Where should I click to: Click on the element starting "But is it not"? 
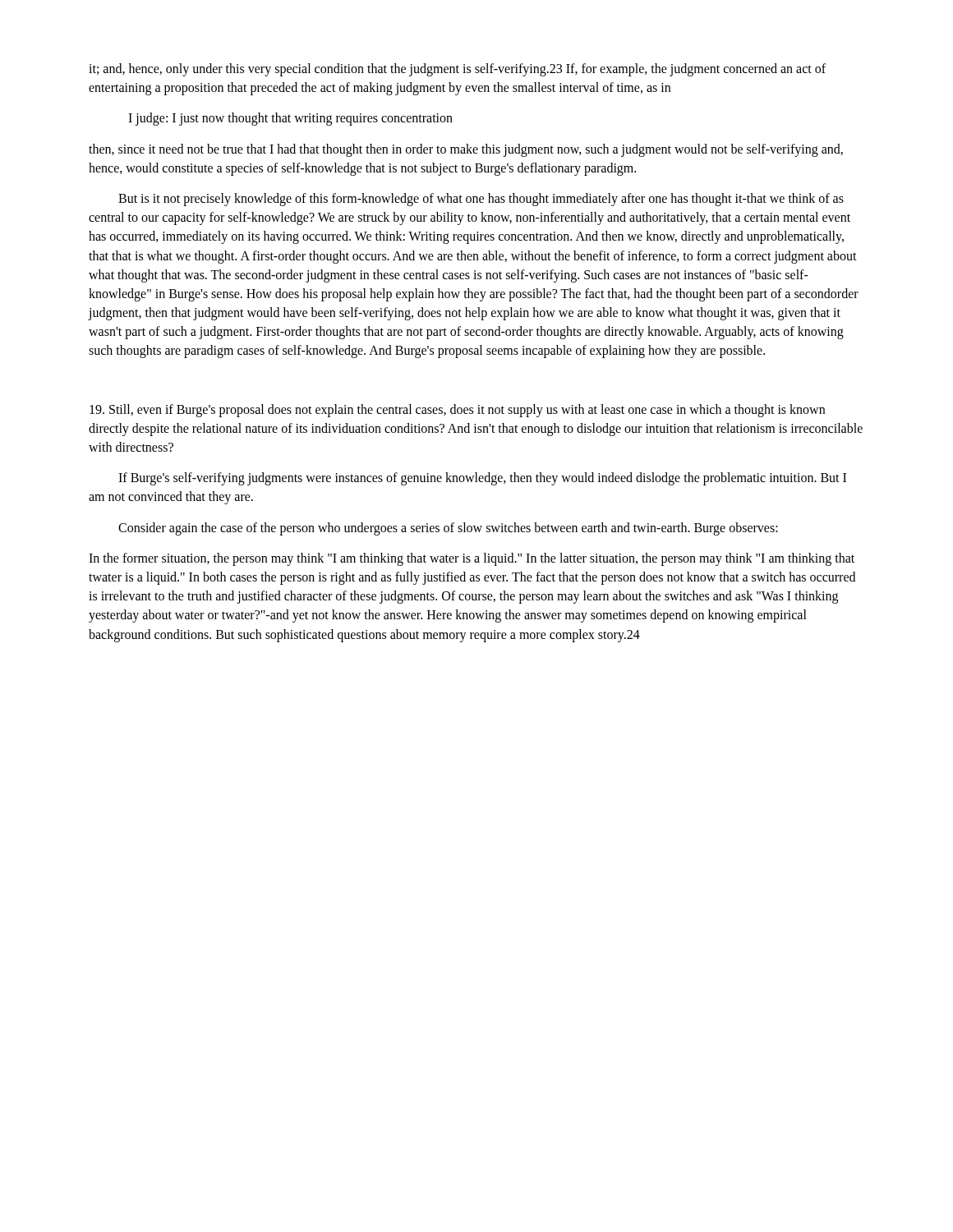click(473, 274)
